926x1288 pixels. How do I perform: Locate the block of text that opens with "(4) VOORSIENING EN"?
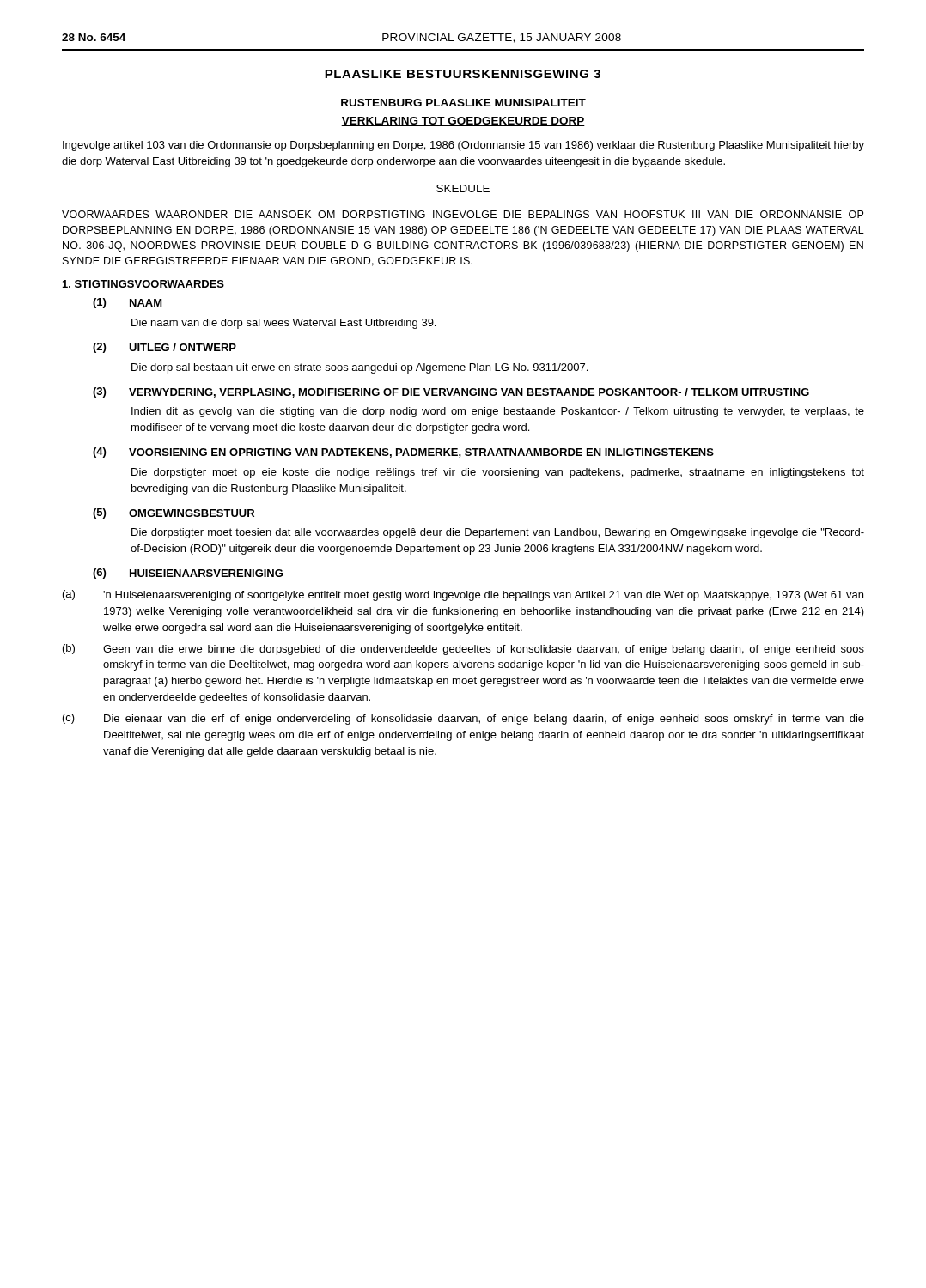click(478, 471)
